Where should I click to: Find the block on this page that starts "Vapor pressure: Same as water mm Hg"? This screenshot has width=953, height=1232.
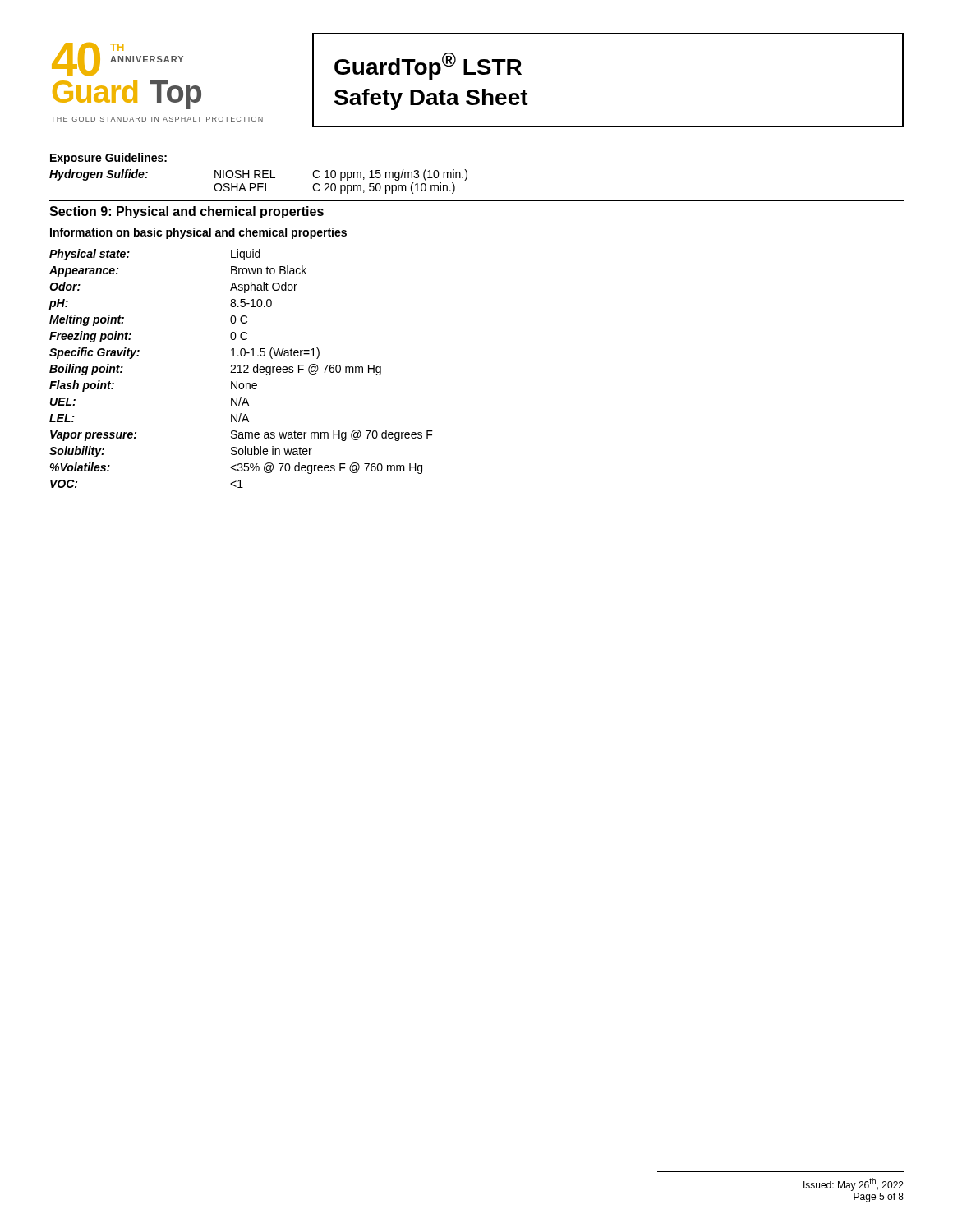[x=241, y=434]
